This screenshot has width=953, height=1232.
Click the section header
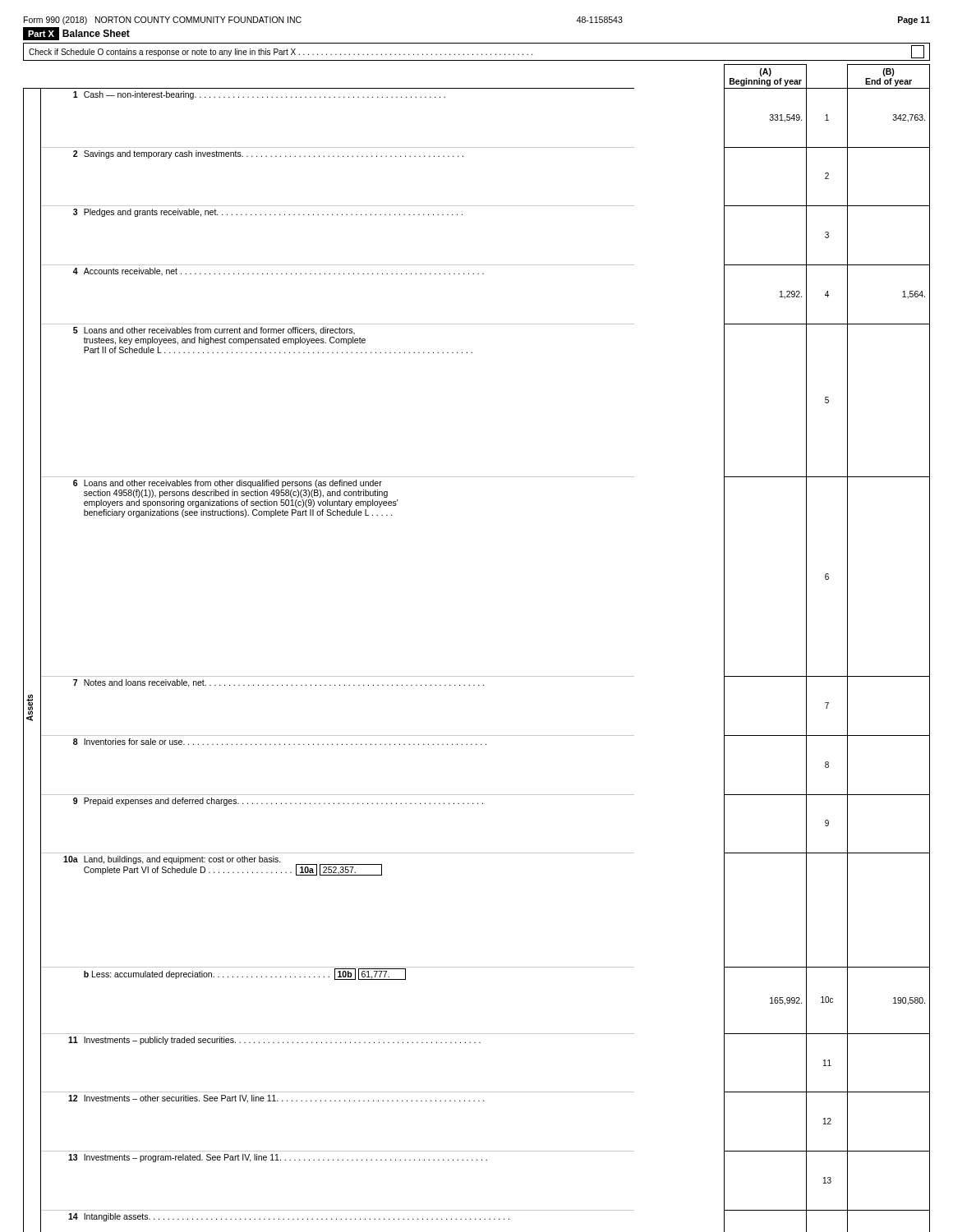click(x=76, y=34)
